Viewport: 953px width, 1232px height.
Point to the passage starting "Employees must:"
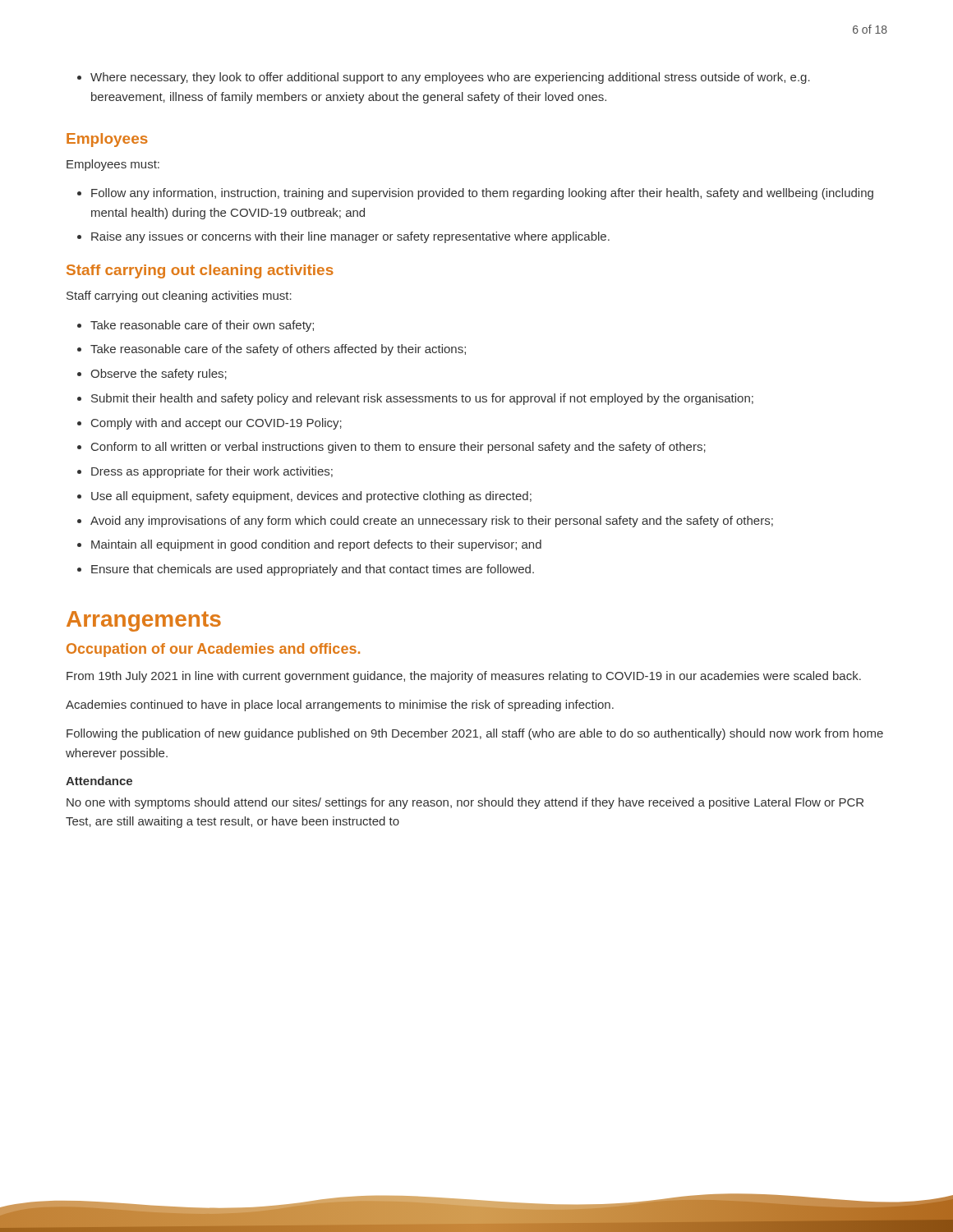[x=113, y=165]
